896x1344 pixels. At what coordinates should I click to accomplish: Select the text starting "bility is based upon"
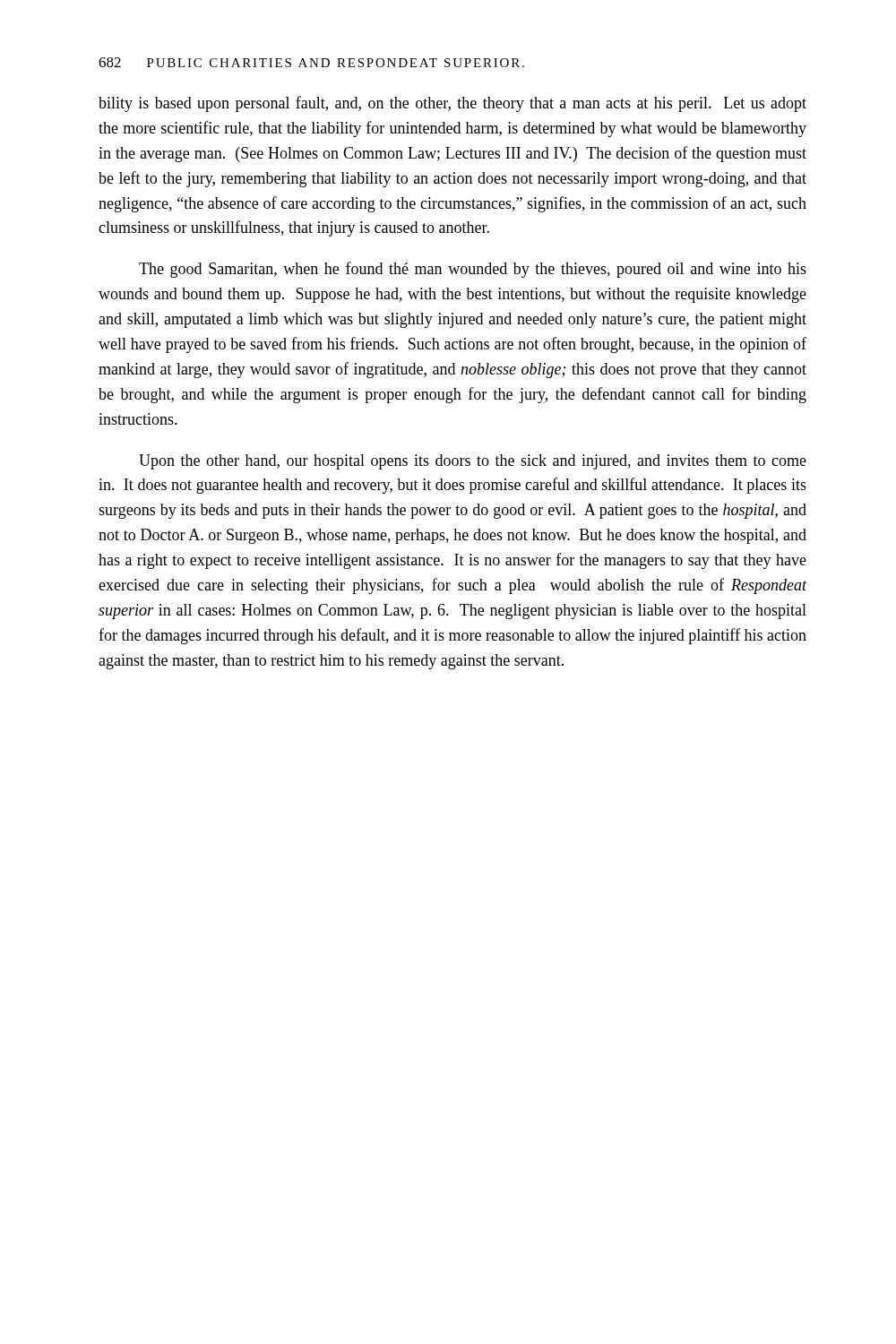tap(452, 166)
